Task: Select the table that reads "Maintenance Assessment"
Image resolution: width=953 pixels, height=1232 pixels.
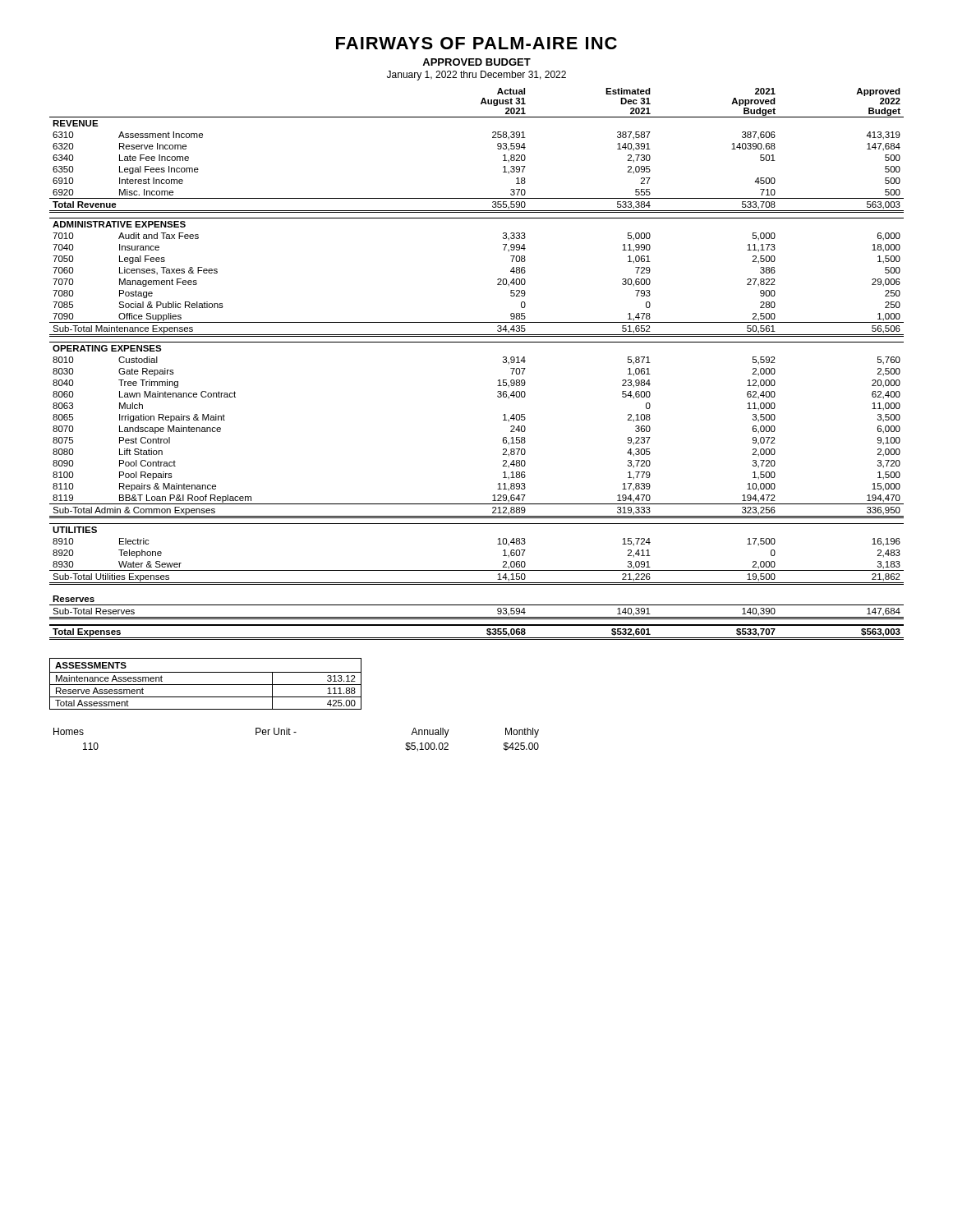Action: [476, 684]
